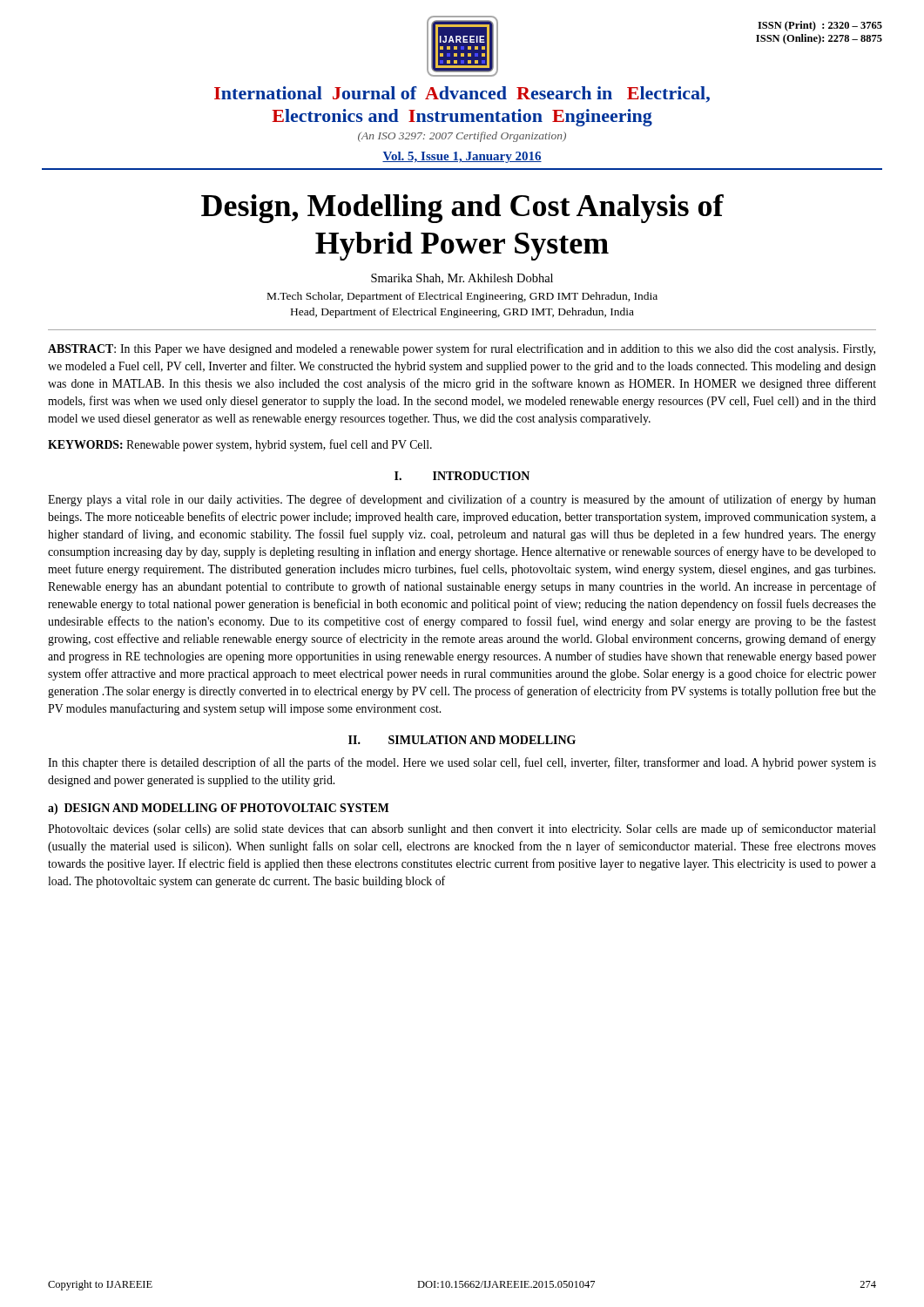Find the text block starting "ABSTRACT: In this Paper we have designed"
This screenshot has height=1307, width=924.
pyautogui.click(x=462, y=384)
